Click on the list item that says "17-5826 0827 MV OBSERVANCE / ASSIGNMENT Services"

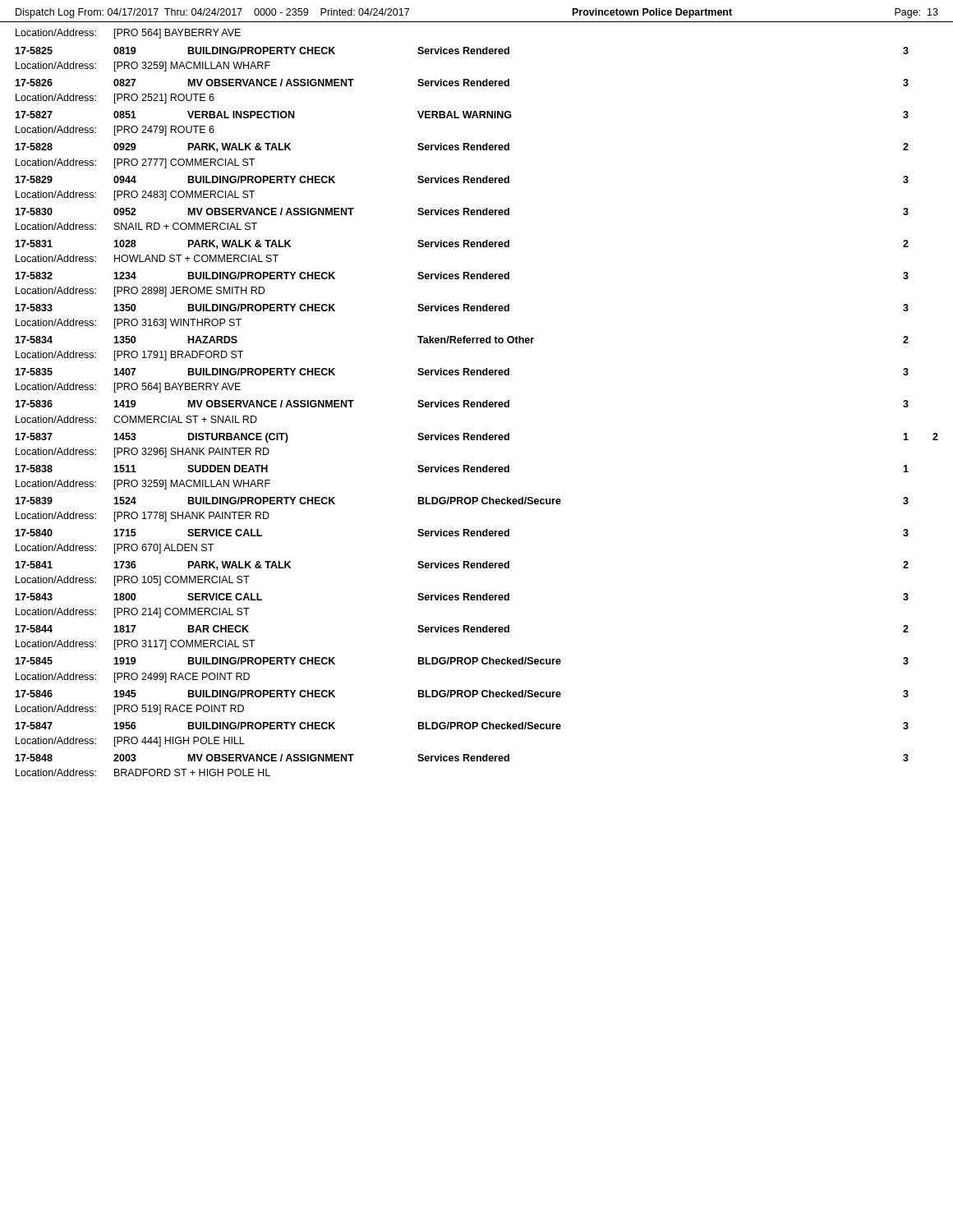[x=476, y=90]
